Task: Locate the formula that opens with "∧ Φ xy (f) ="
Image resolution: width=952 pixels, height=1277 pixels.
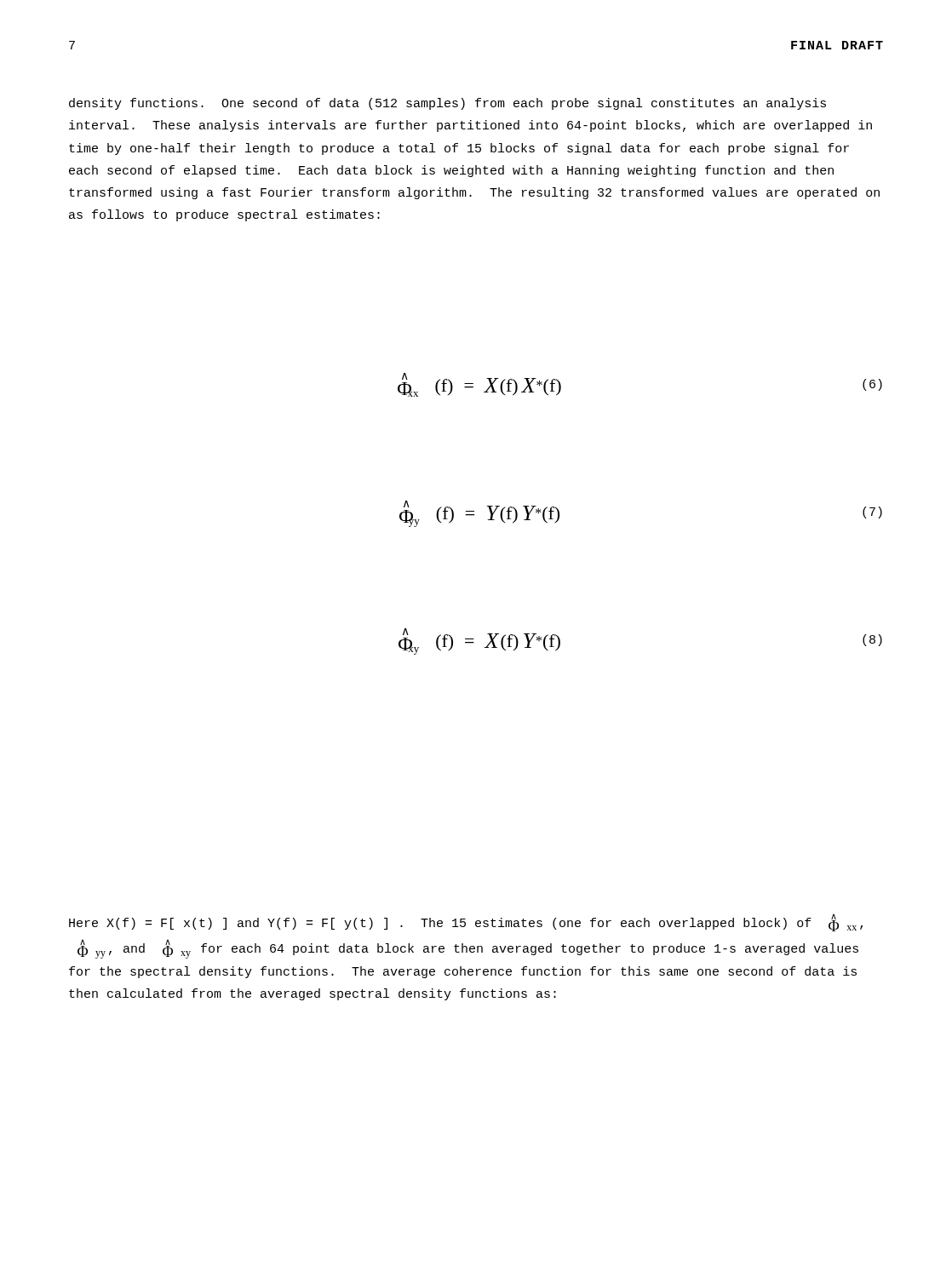Action: coord(476,641)
